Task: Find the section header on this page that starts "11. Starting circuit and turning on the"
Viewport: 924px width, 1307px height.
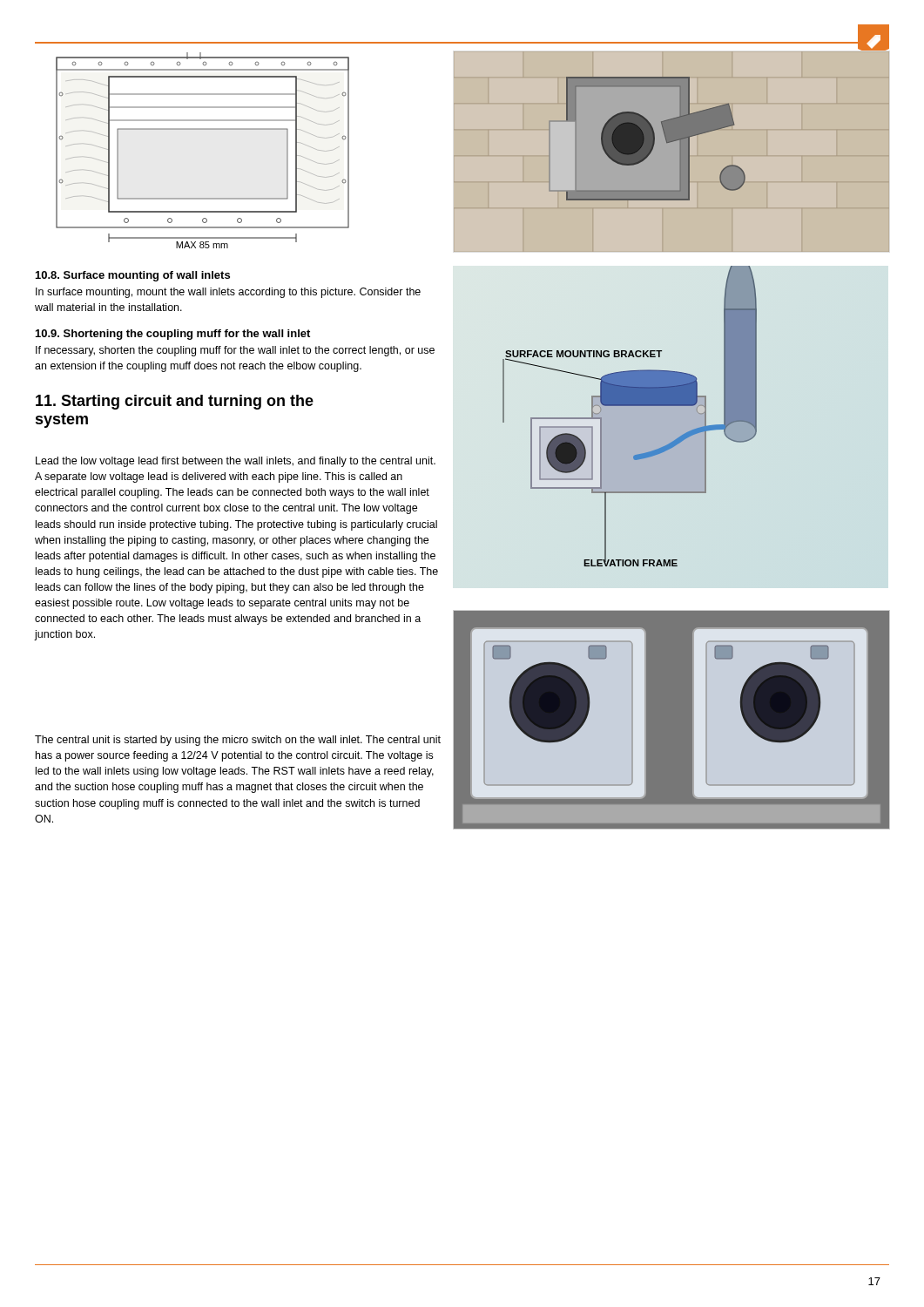Action: tap(174, 410)
